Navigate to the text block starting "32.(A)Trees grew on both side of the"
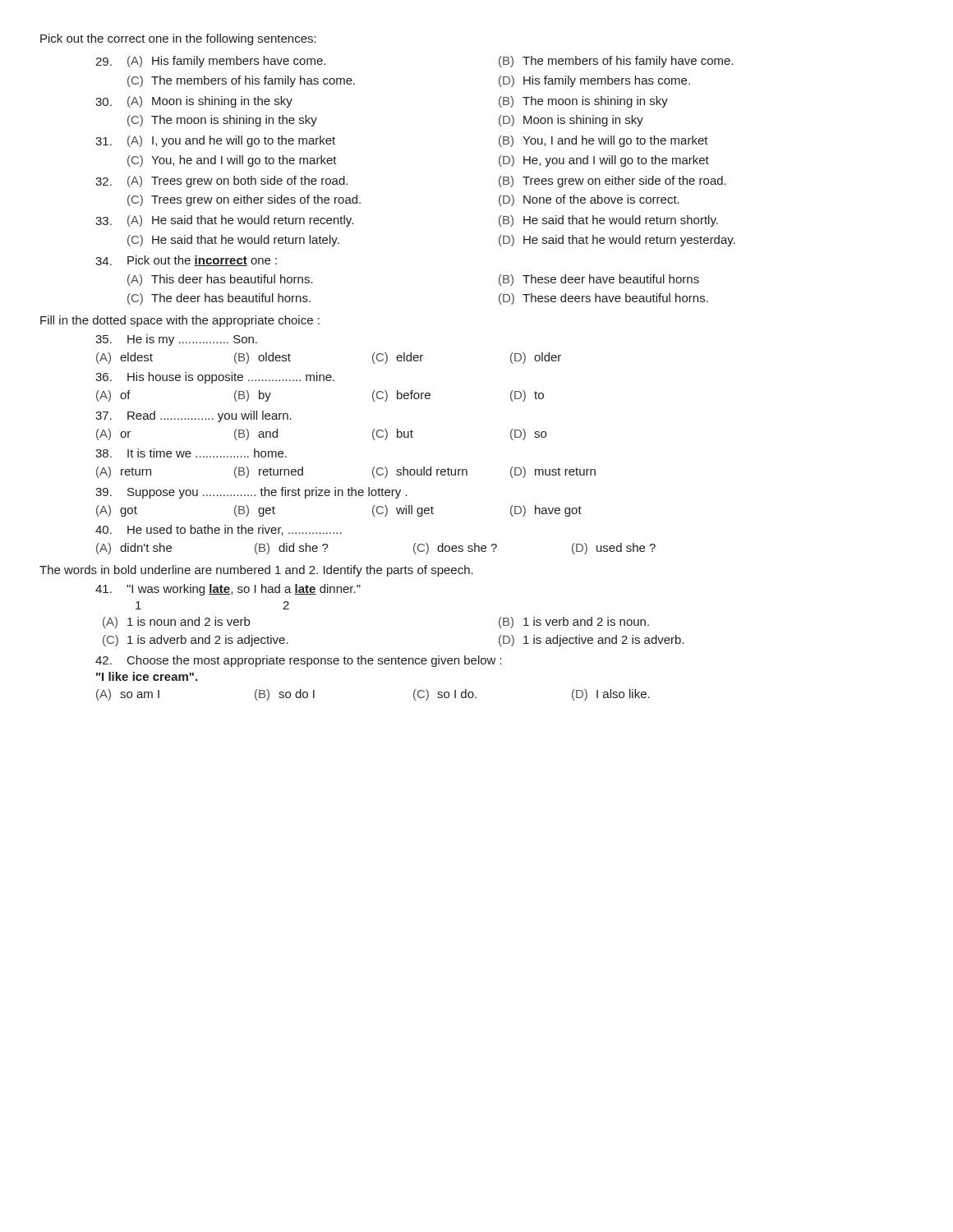 pos(504,190)
